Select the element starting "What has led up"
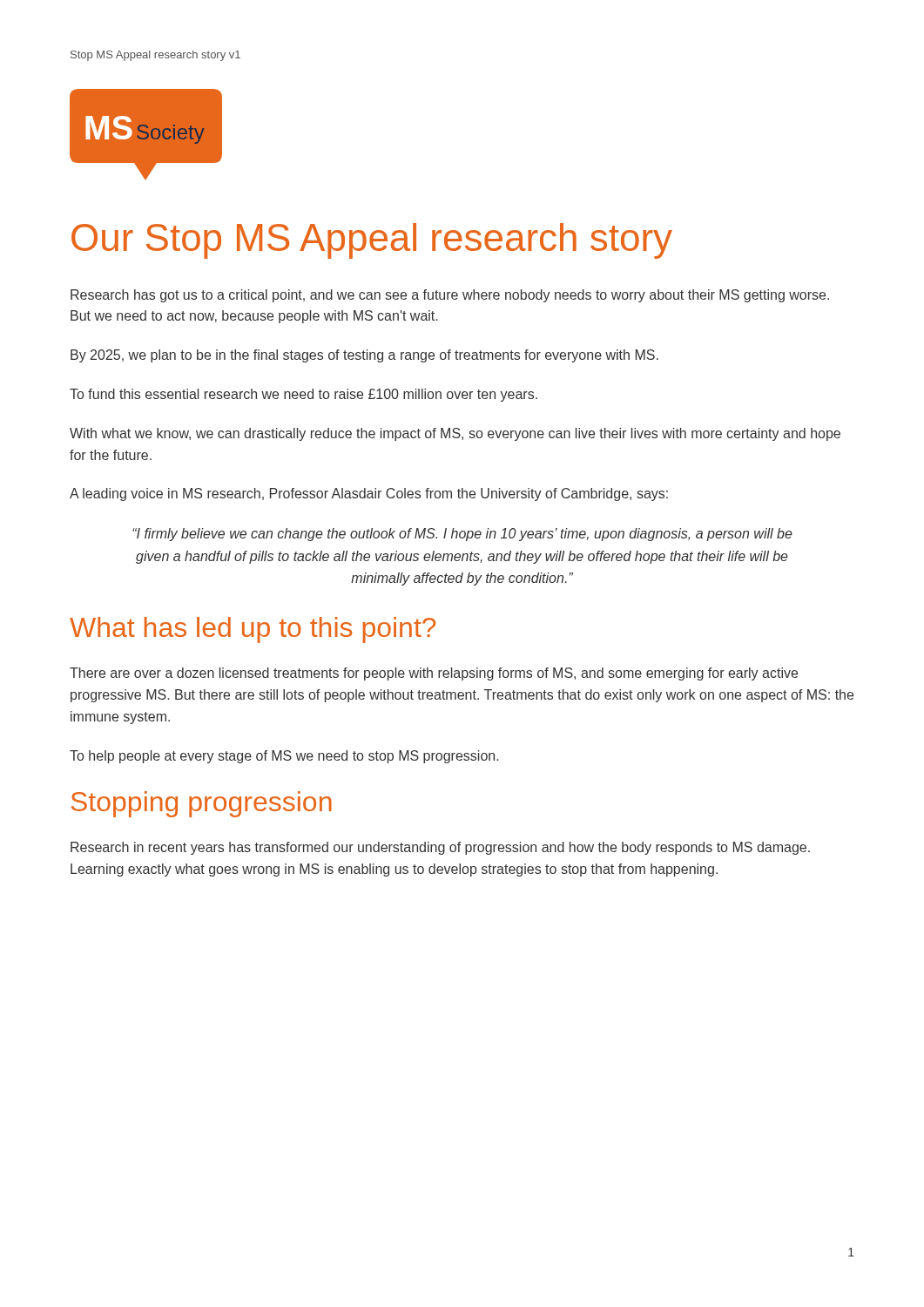The width and height of the screenshot is (924, 1307). [253, 627]
